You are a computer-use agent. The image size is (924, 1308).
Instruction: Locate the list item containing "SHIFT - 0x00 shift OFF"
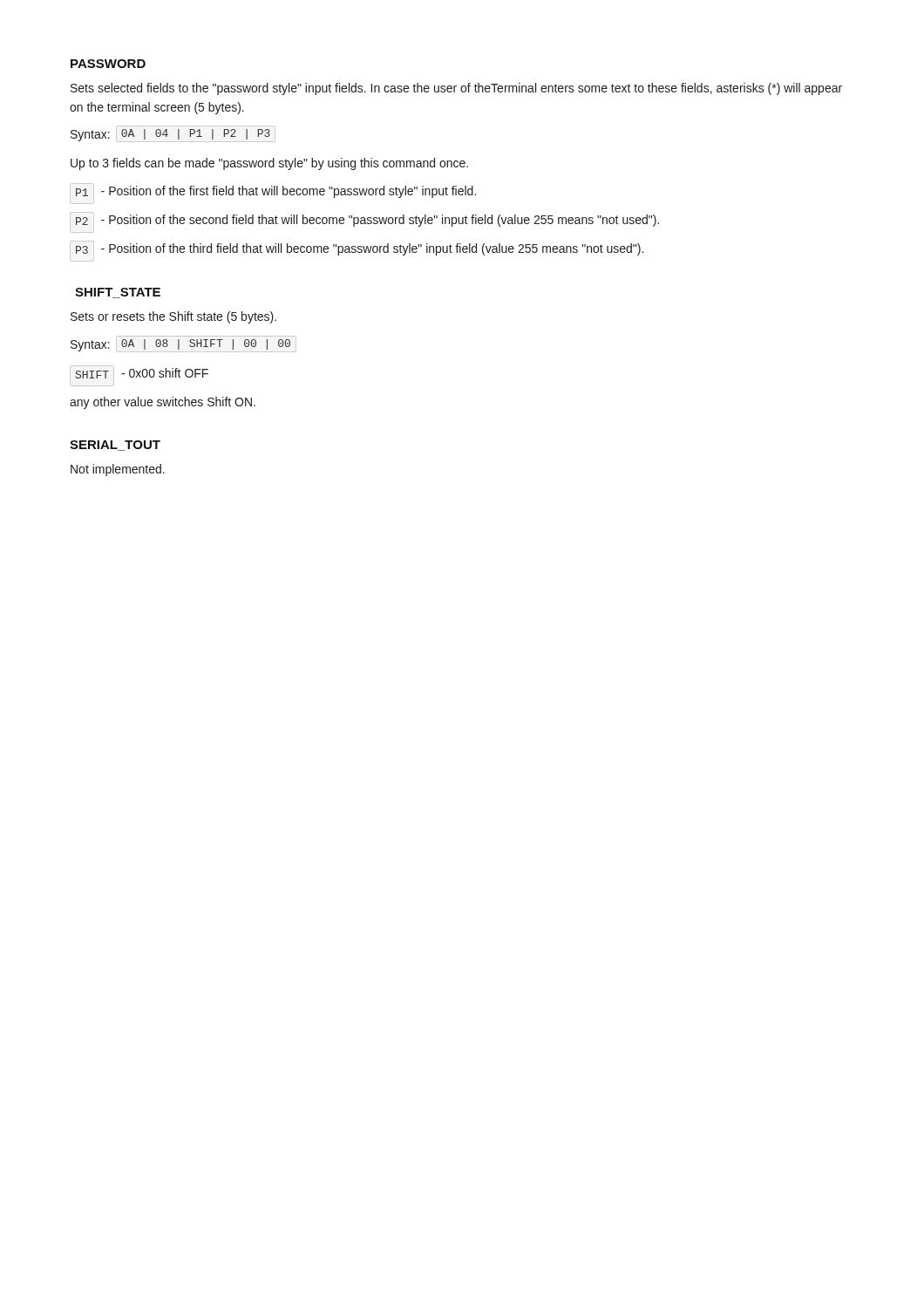coord(139,376)
